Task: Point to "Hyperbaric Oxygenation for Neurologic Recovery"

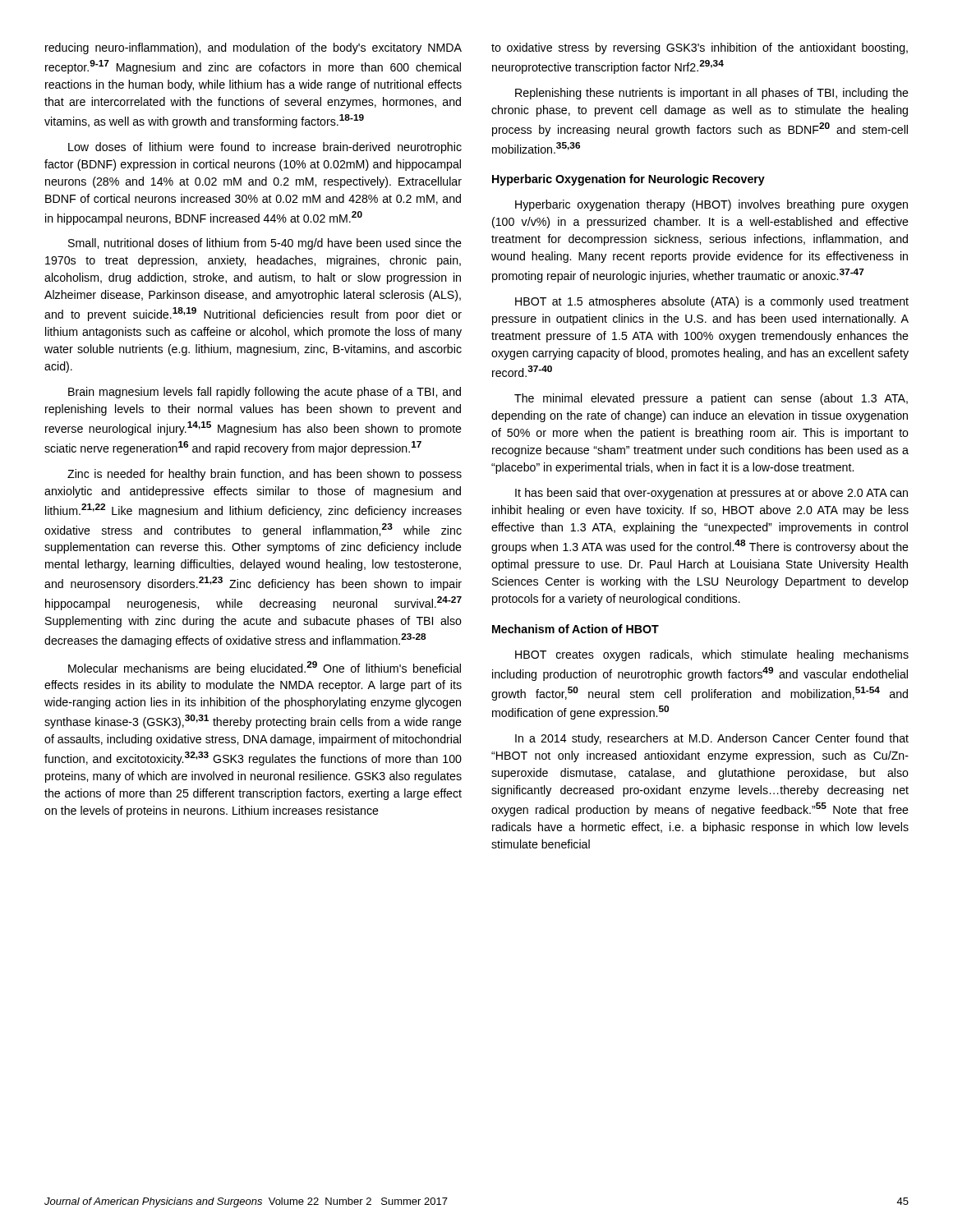Action: pos(628,179)
